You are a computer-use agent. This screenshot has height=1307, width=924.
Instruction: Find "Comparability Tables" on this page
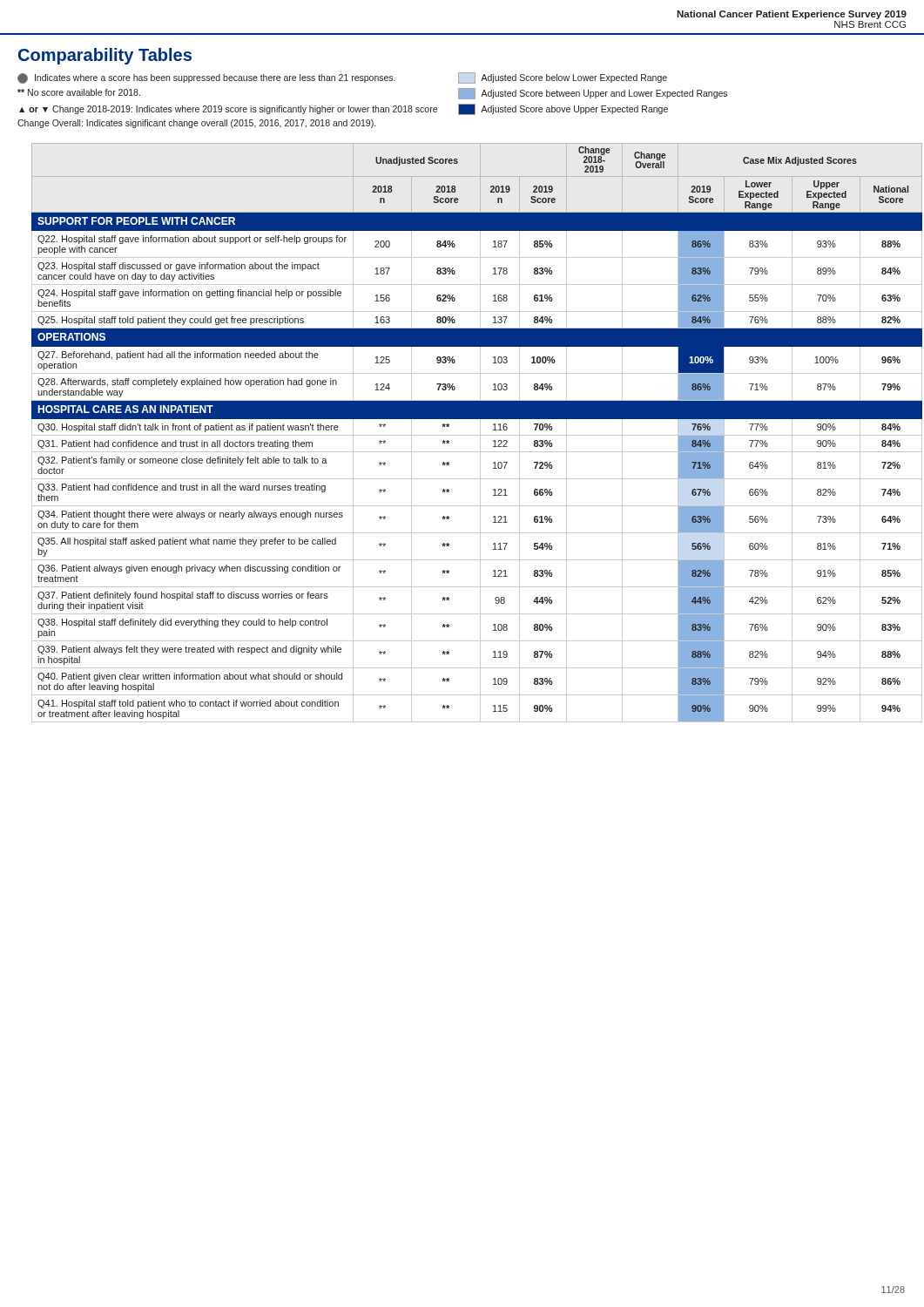point(105,55)
